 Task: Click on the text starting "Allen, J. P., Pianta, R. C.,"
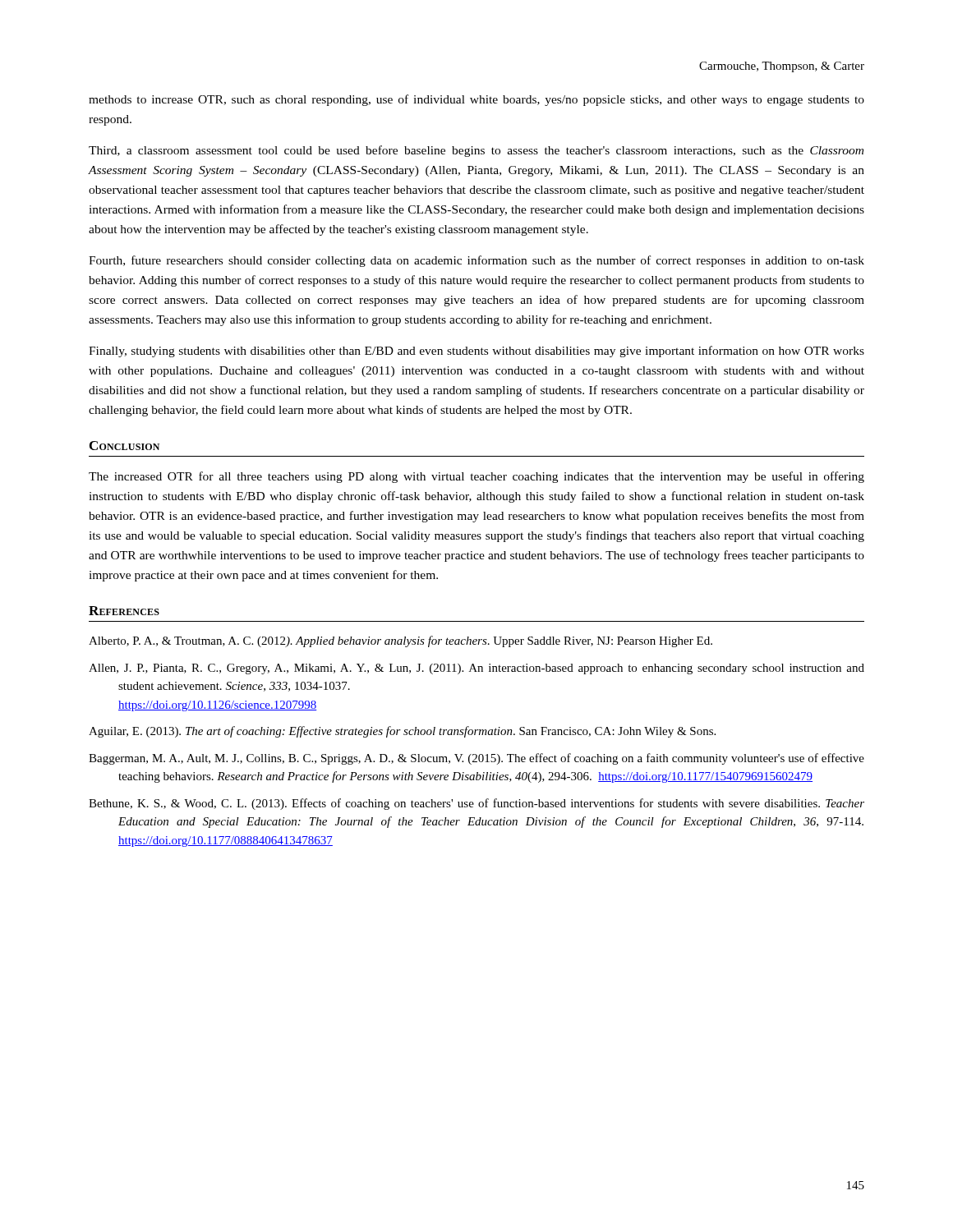[x=476, y=669]
